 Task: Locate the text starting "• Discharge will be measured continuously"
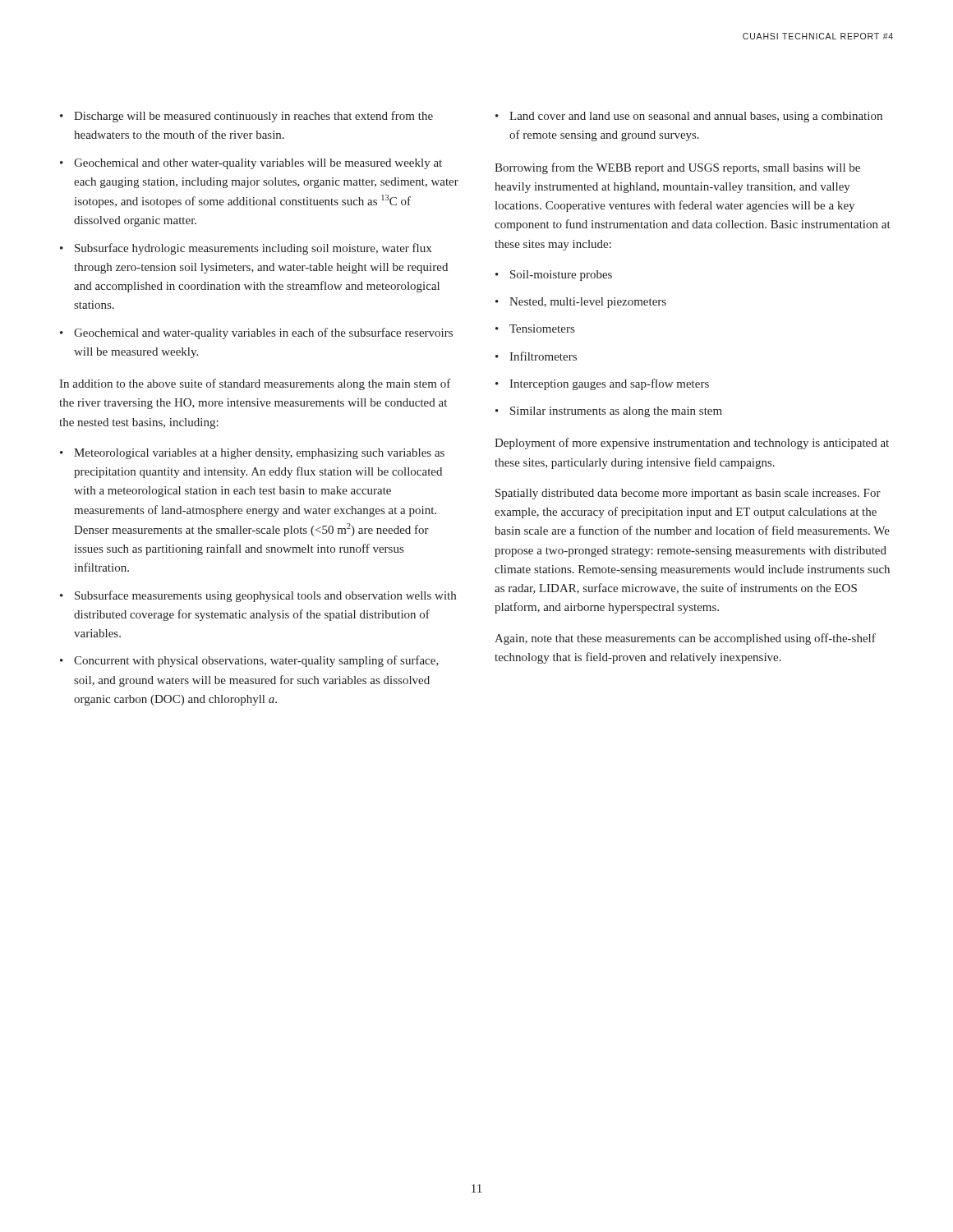click(259, 126)
